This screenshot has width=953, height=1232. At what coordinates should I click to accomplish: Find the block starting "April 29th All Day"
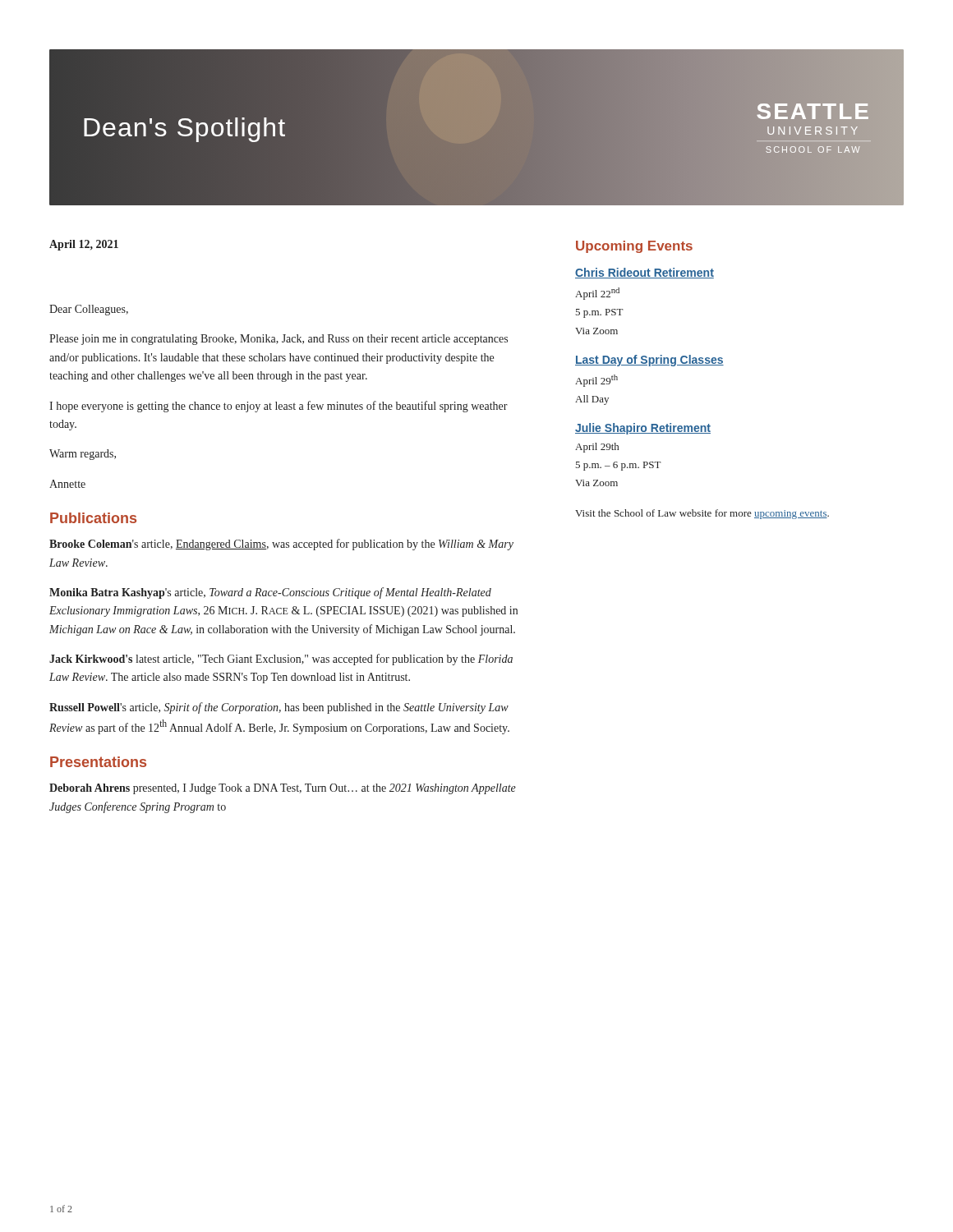tap(596, 388)
